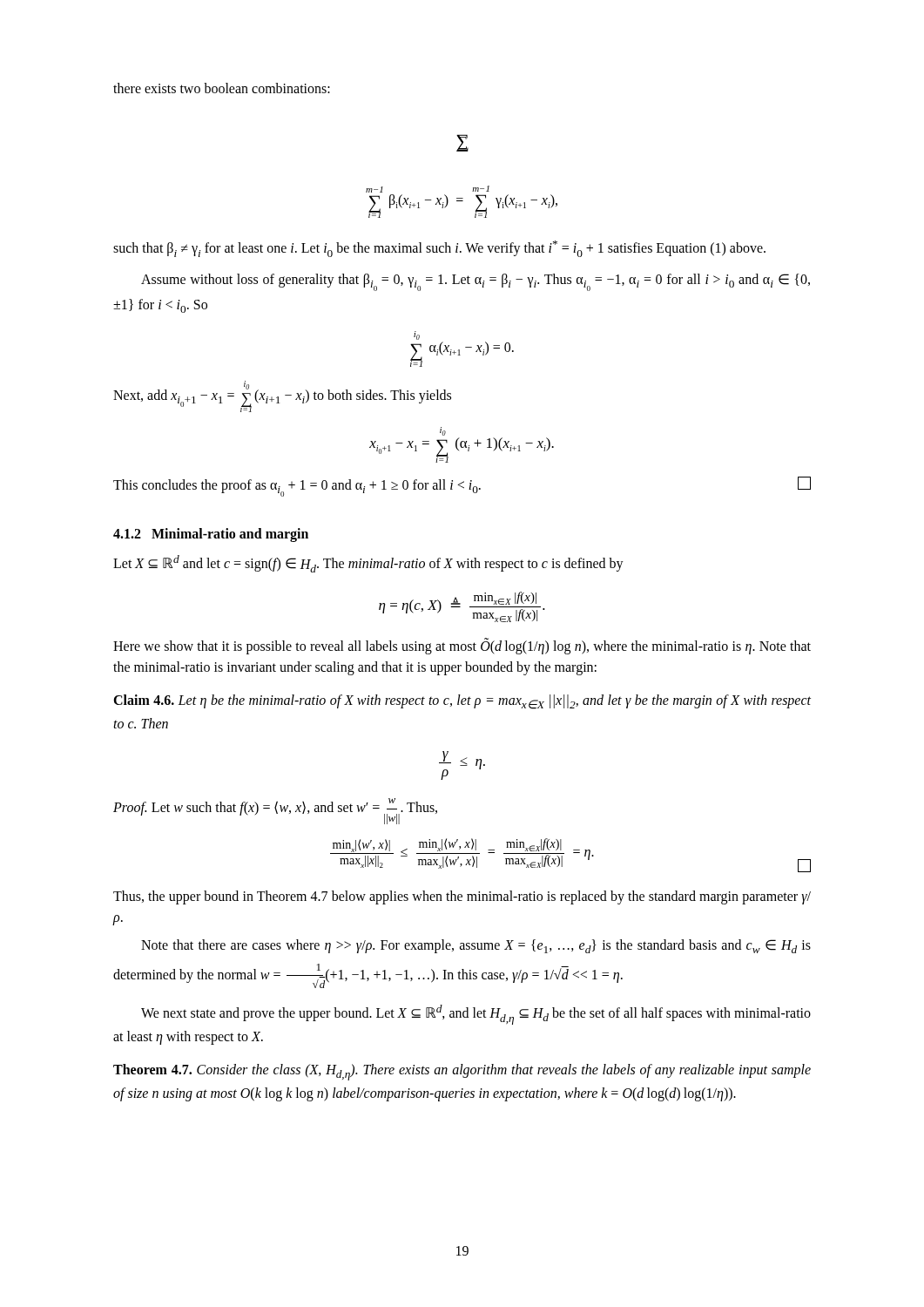Find the region starting "Here we show that it is"
The height and width of the screenshot is (1307, 924).
(x=462, y=657)
